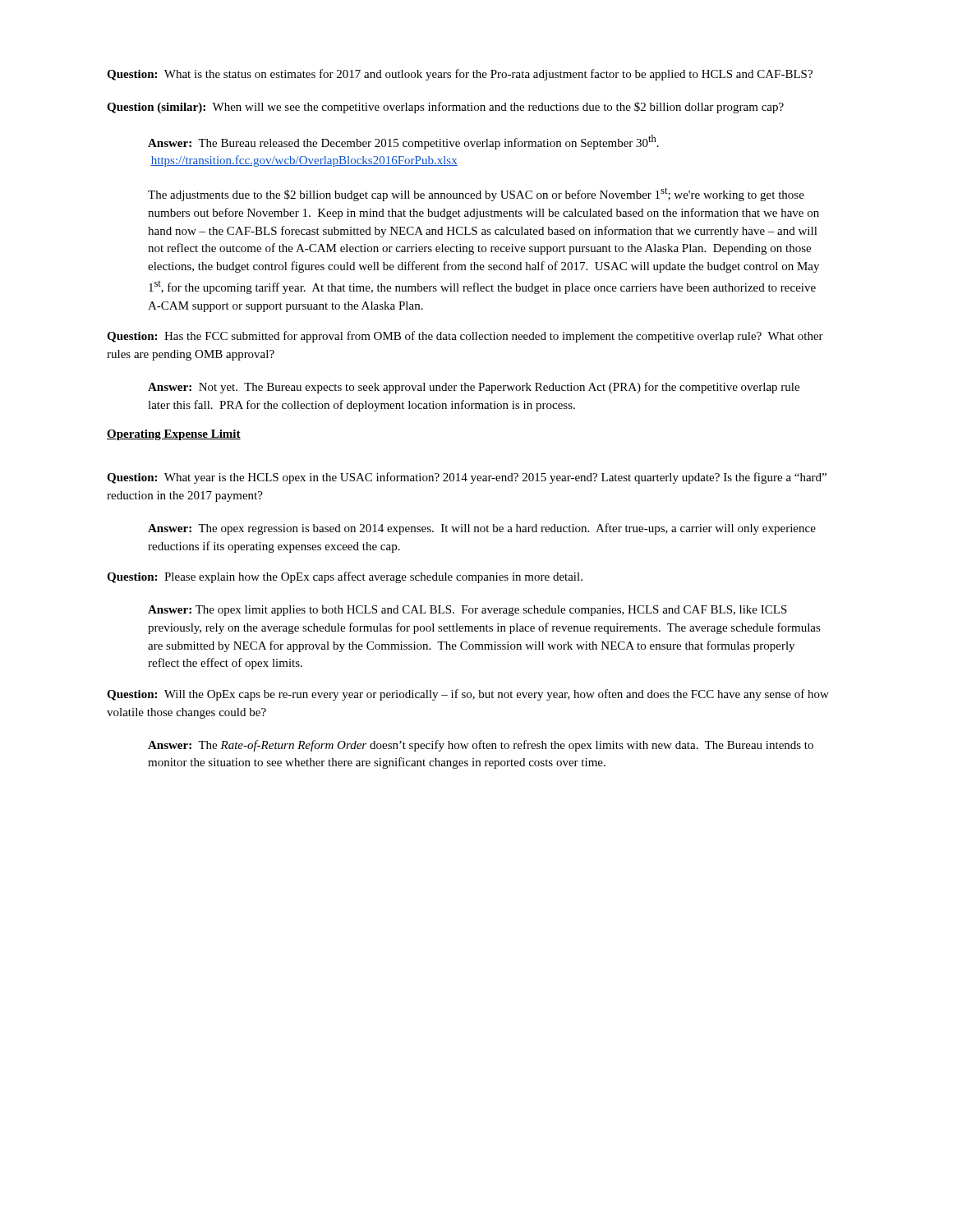
Task: Find the text block with the text "Question: What year is the HCLS opex in"
Action: (476, 487)
